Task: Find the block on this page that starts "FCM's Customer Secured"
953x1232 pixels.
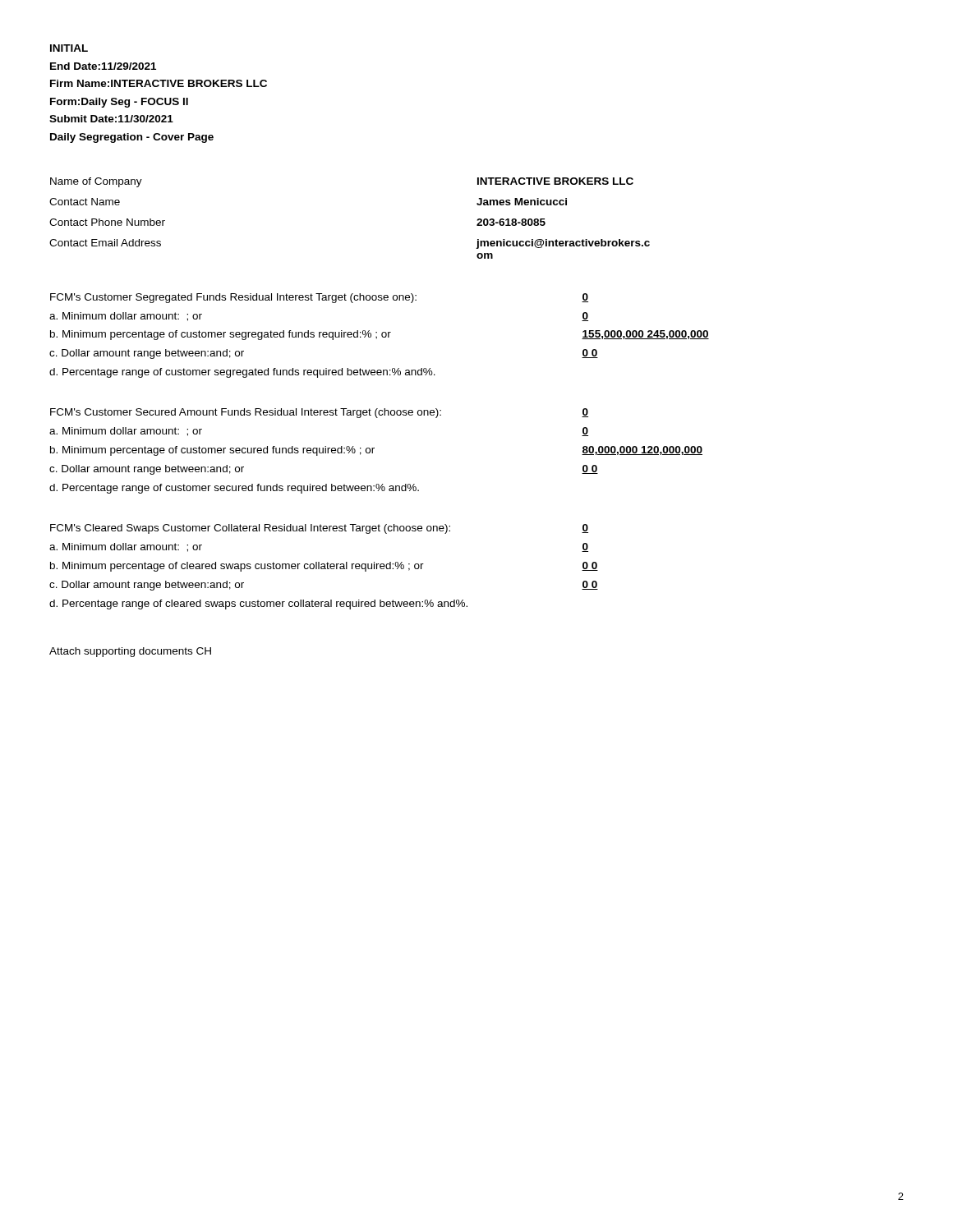Action: (246, 450)
